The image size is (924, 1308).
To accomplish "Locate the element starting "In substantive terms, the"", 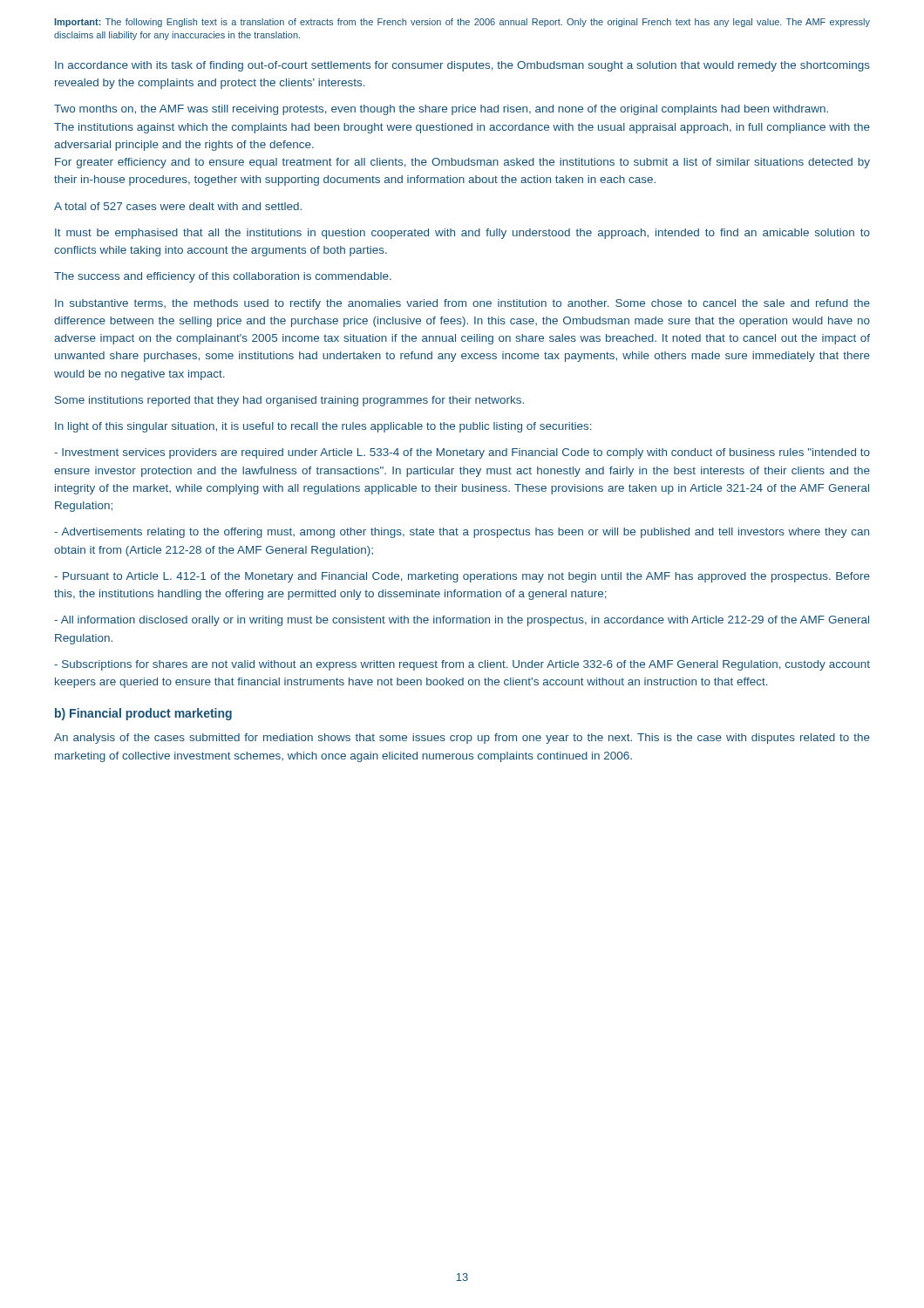I will coord(462,338).
